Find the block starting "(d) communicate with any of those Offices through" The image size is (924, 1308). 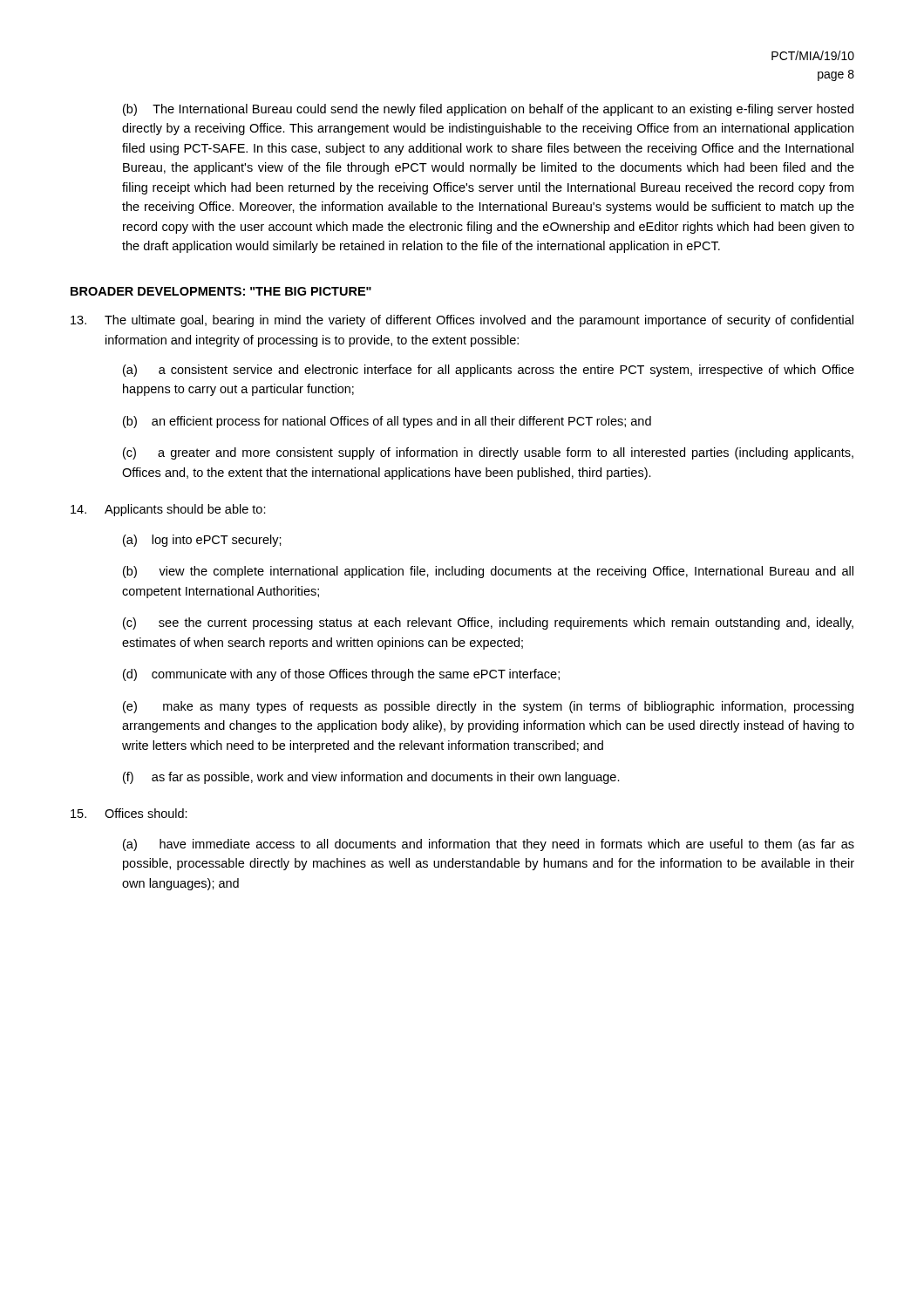pyautogui.click(x=341, y=674)
